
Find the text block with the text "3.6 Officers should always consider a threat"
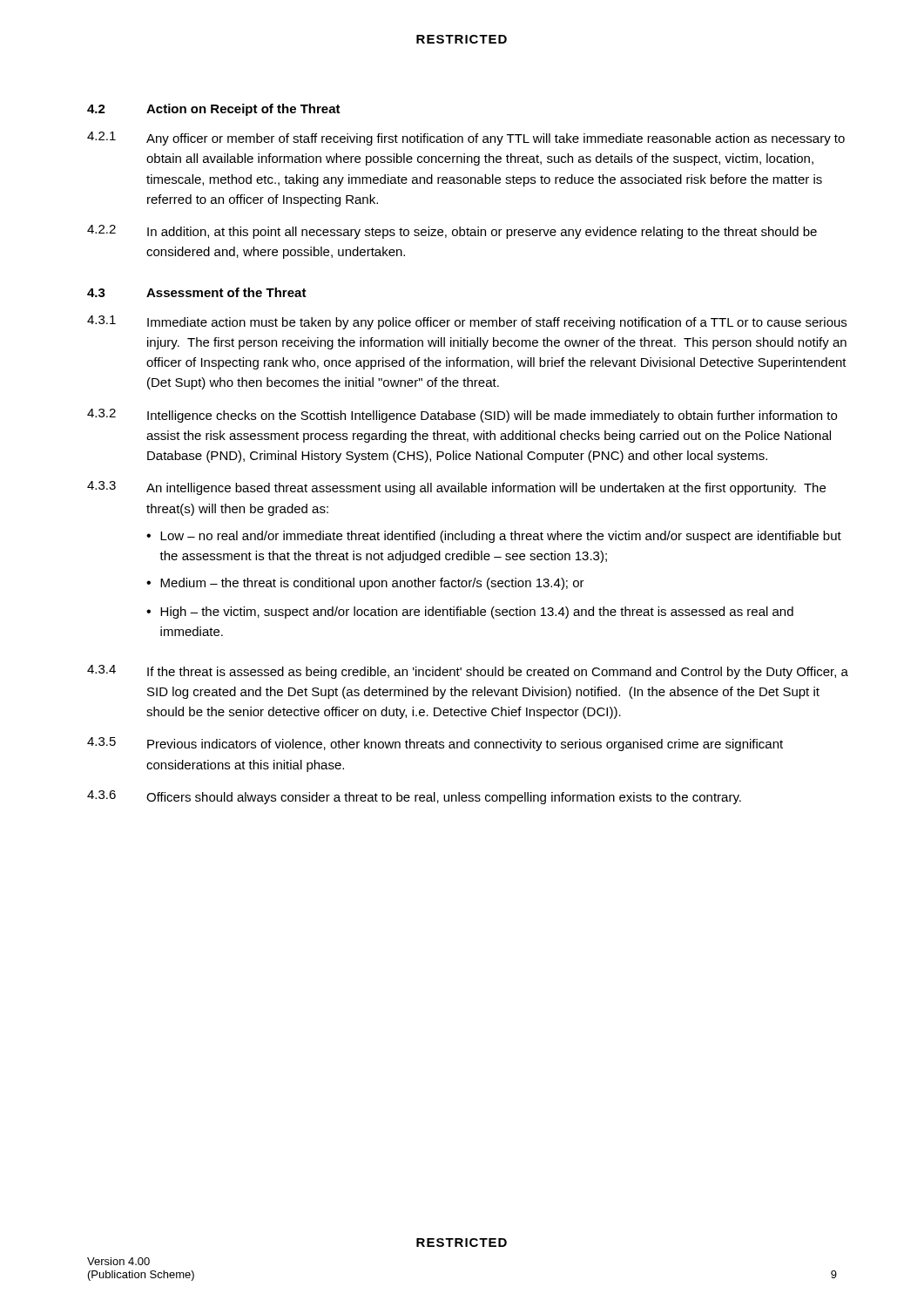pos(415,797)
